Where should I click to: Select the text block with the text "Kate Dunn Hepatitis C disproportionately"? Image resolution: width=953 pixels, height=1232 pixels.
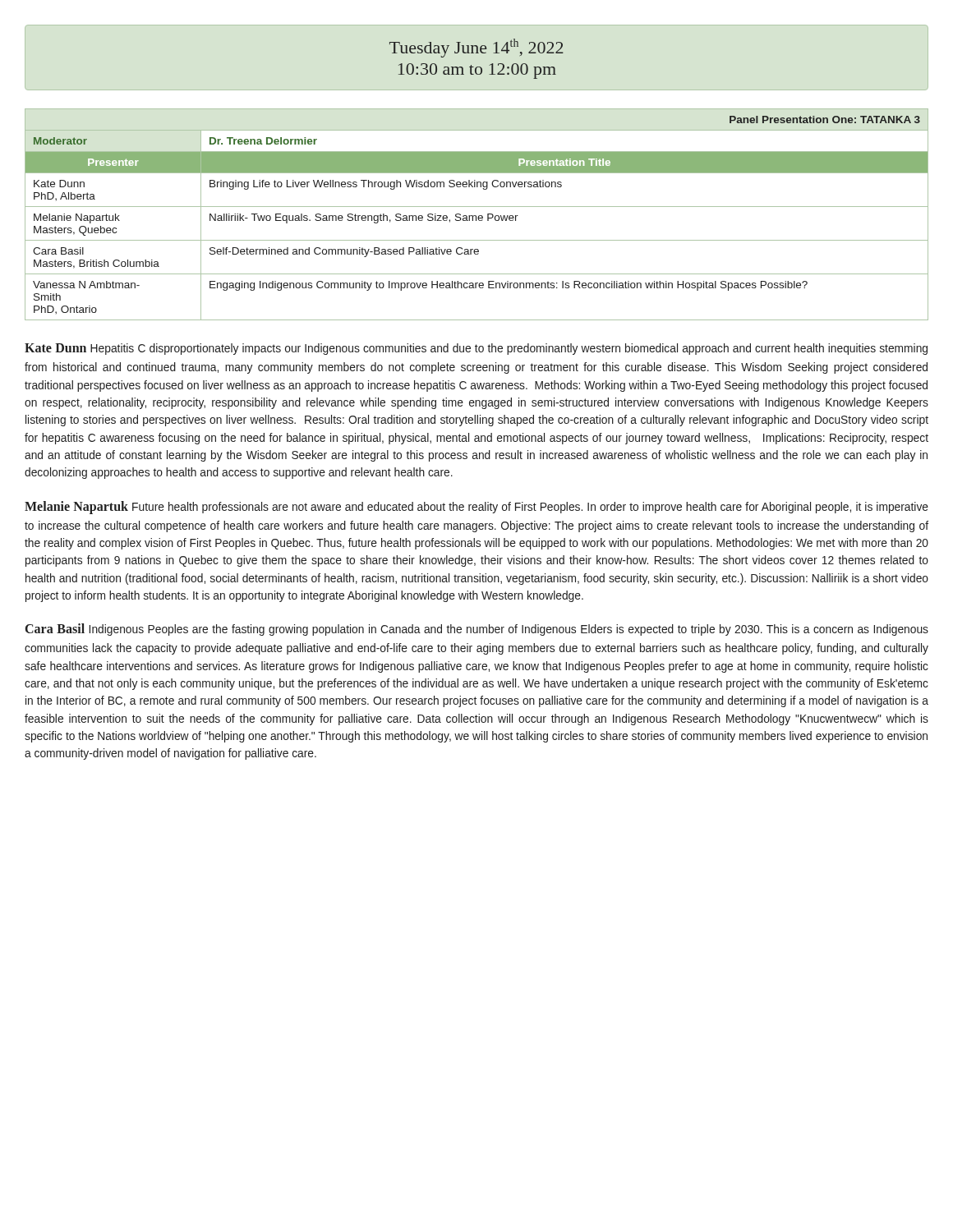(x=476, y=410)
